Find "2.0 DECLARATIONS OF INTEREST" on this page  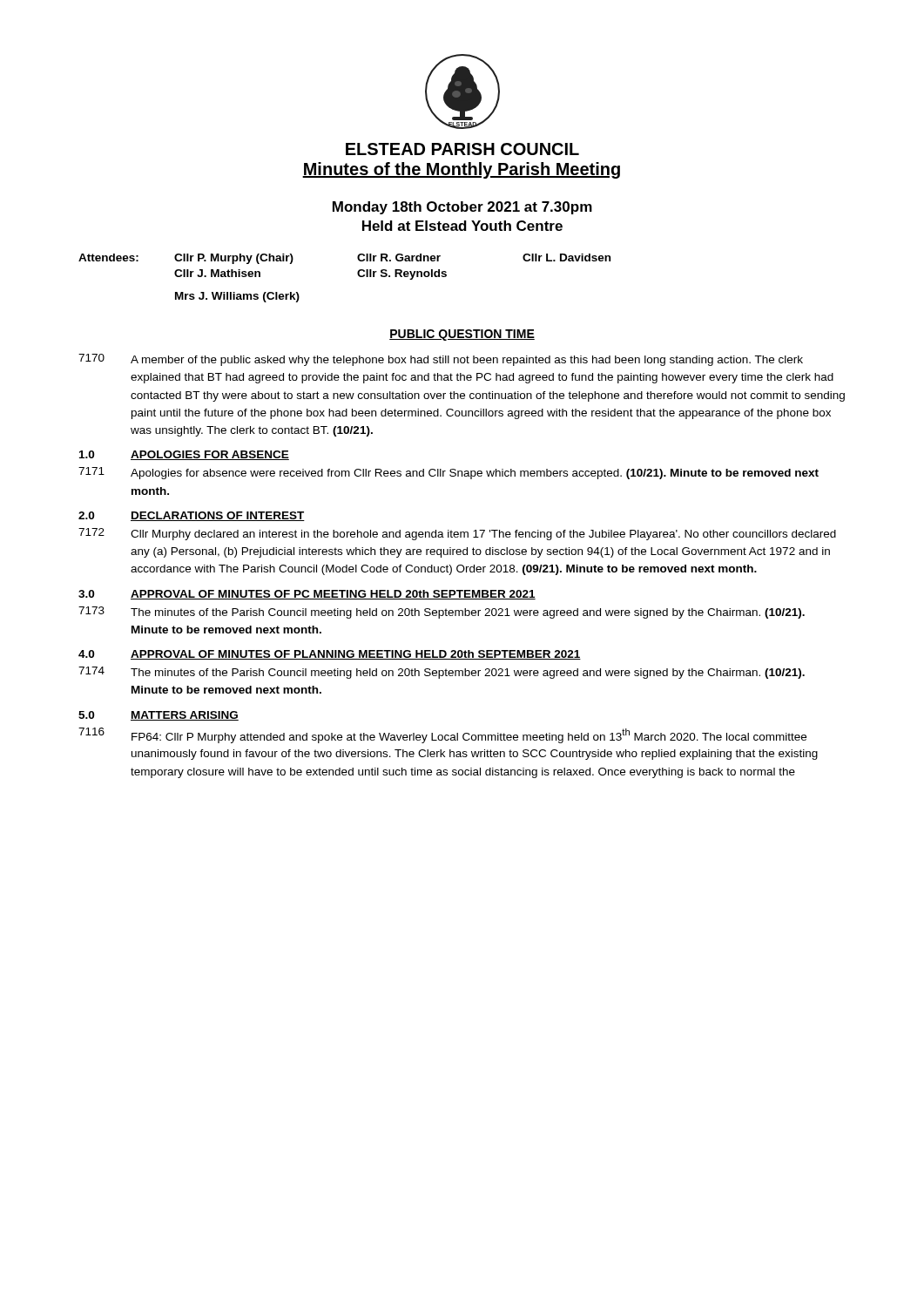[191, 515]
